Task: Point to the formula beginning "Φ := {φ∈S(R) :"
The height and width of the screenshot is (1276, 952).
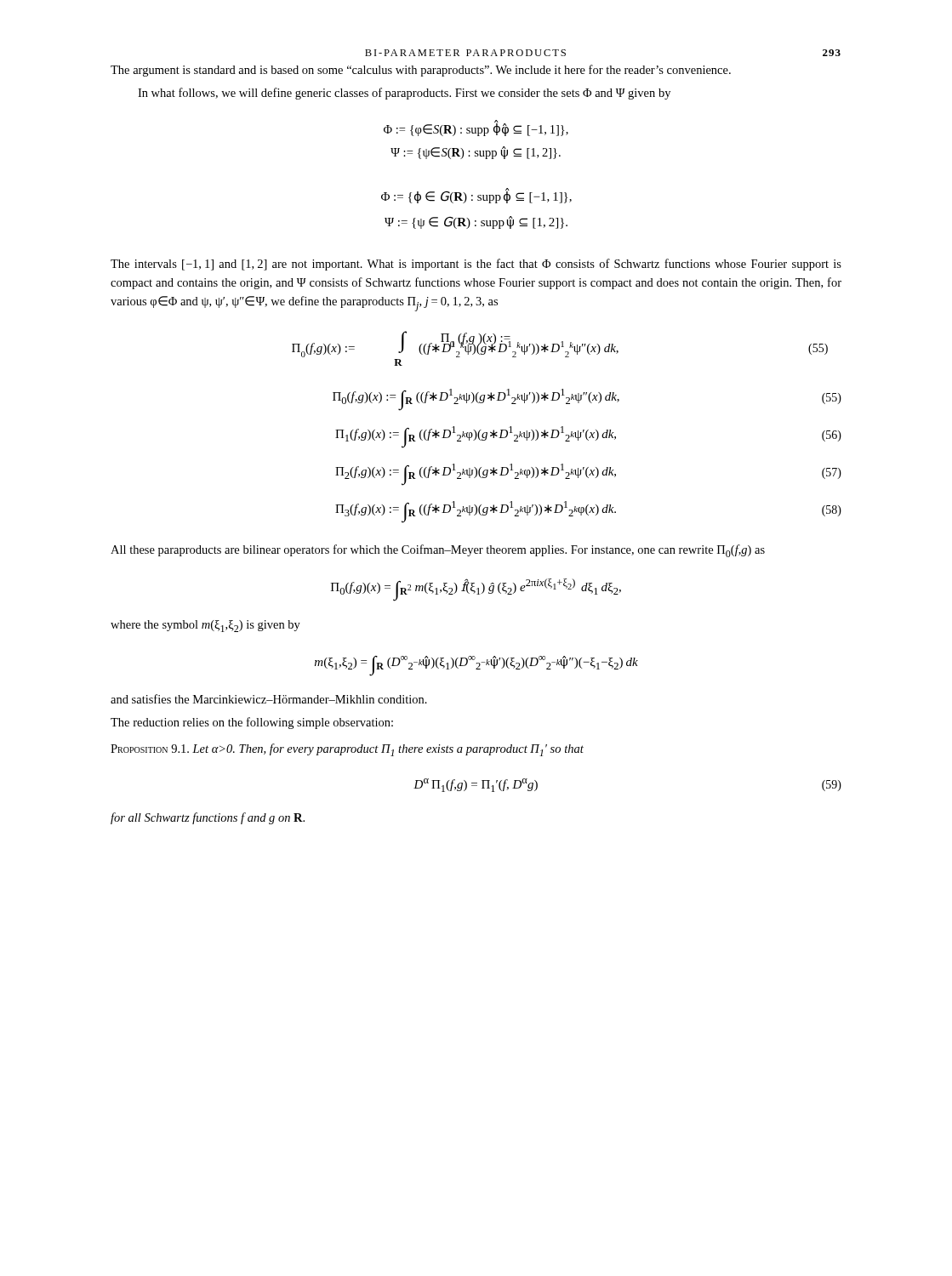Action: pyautogui.click(x=476, y=141)
